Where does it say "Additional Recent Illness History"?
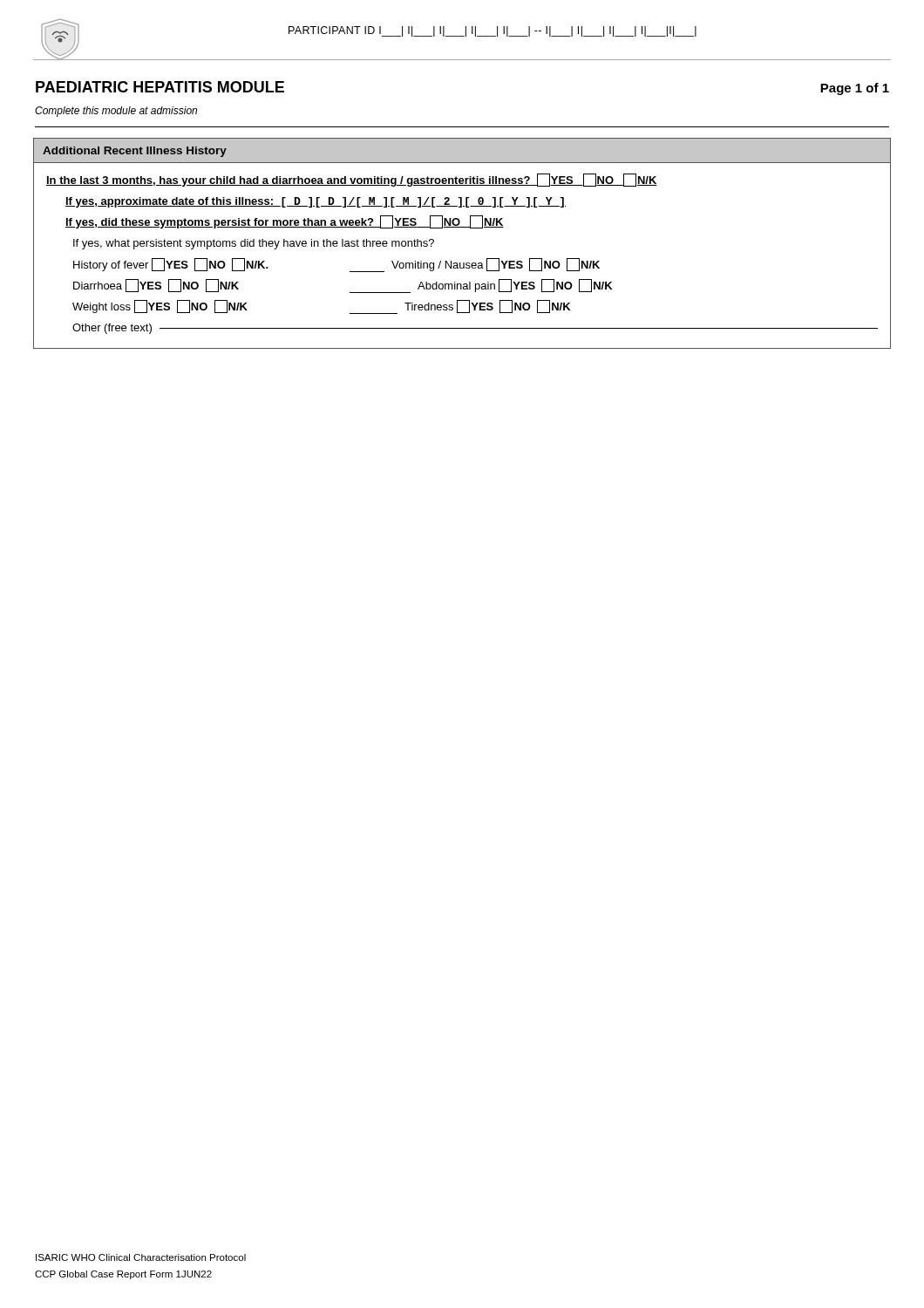The image size is (924, 1308). [135, 150]
